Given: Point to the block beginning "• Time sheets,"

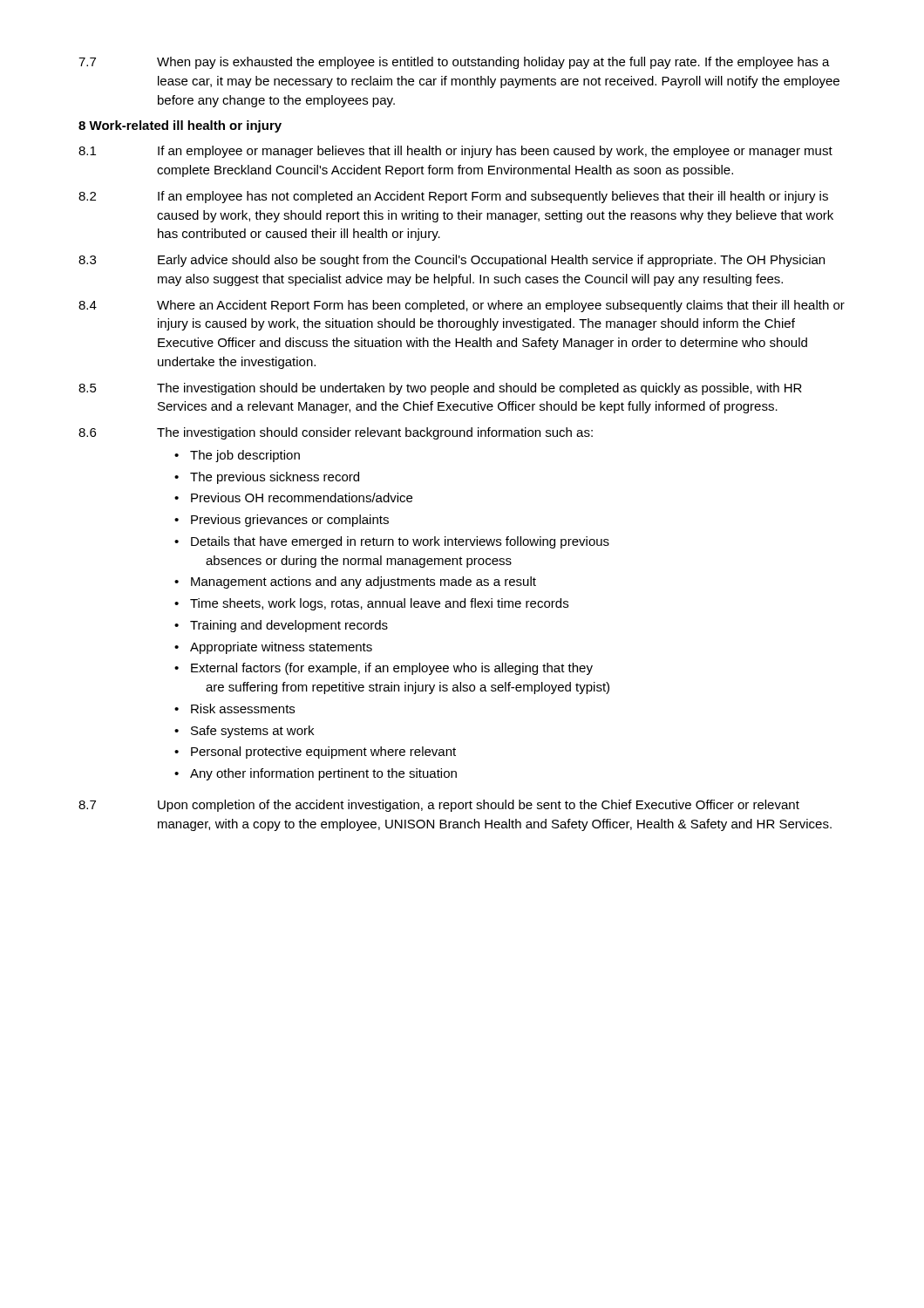Looking at the screenshot, I should click(x=510, y=603).
